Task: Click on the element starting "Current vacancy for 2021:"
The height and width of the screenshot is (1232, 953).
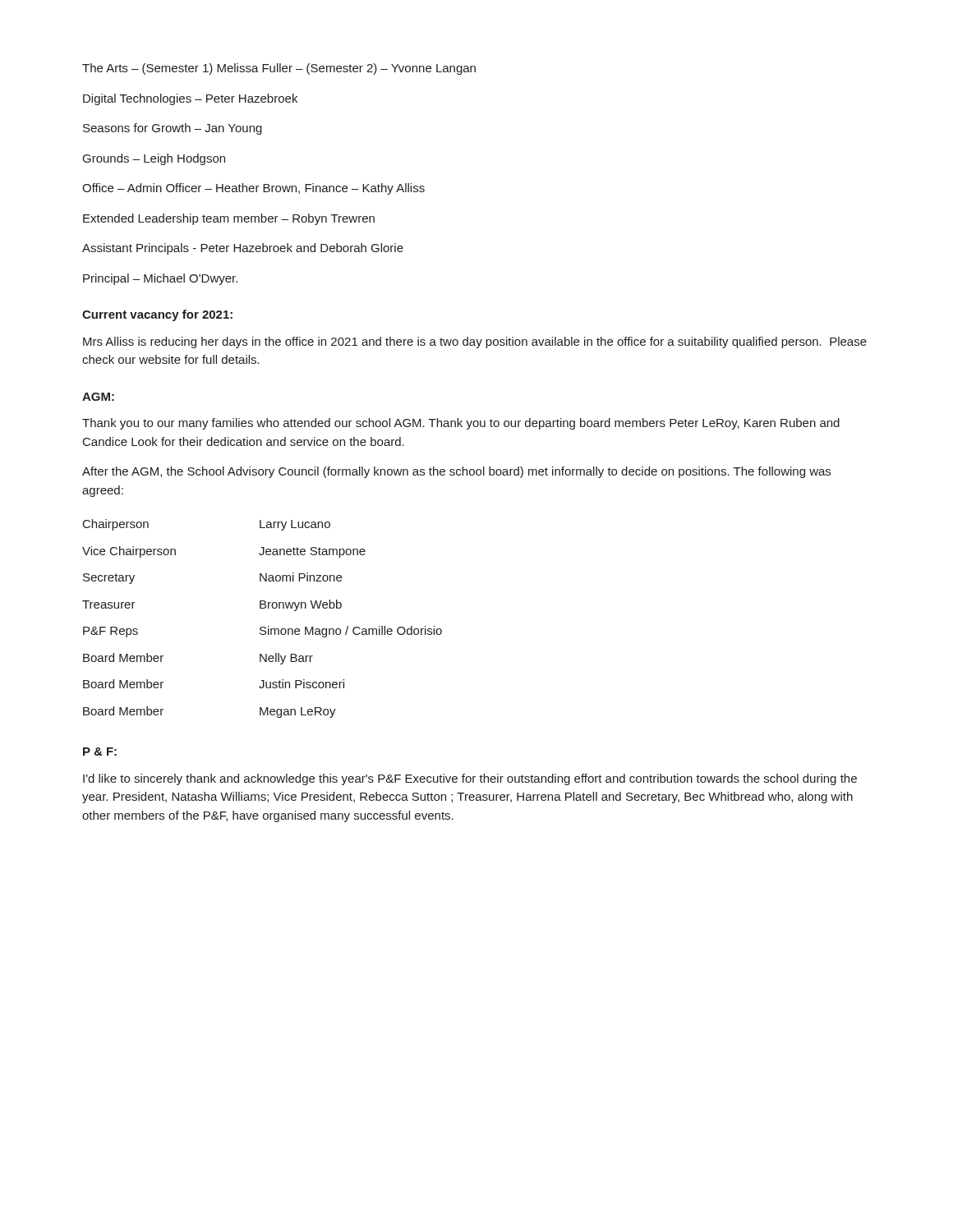Action: pyautogui.click(x=158, y=314)
